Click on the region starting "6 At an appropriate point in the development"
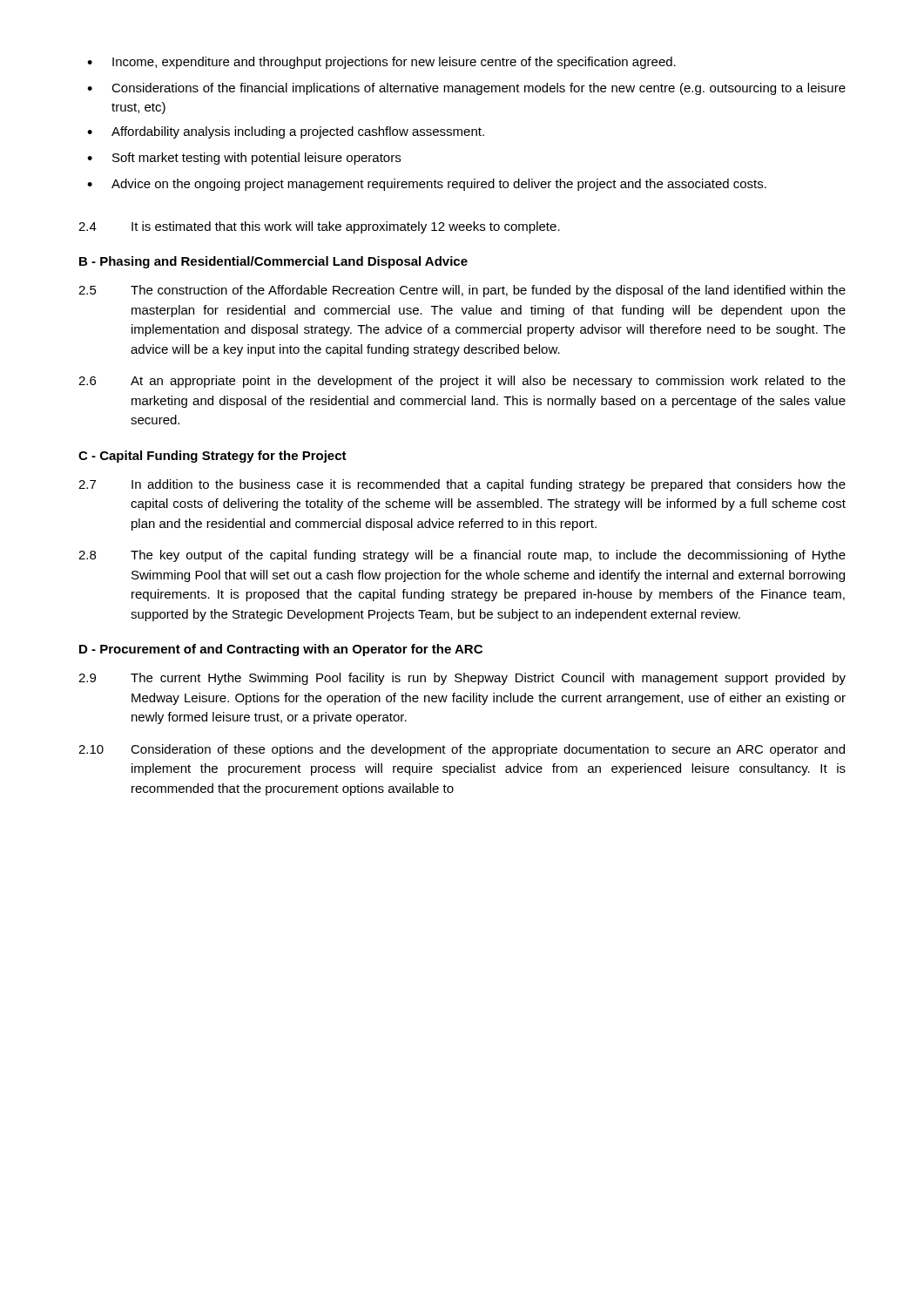This screenshot has width=924, height=1307. [x=462, y=401]
